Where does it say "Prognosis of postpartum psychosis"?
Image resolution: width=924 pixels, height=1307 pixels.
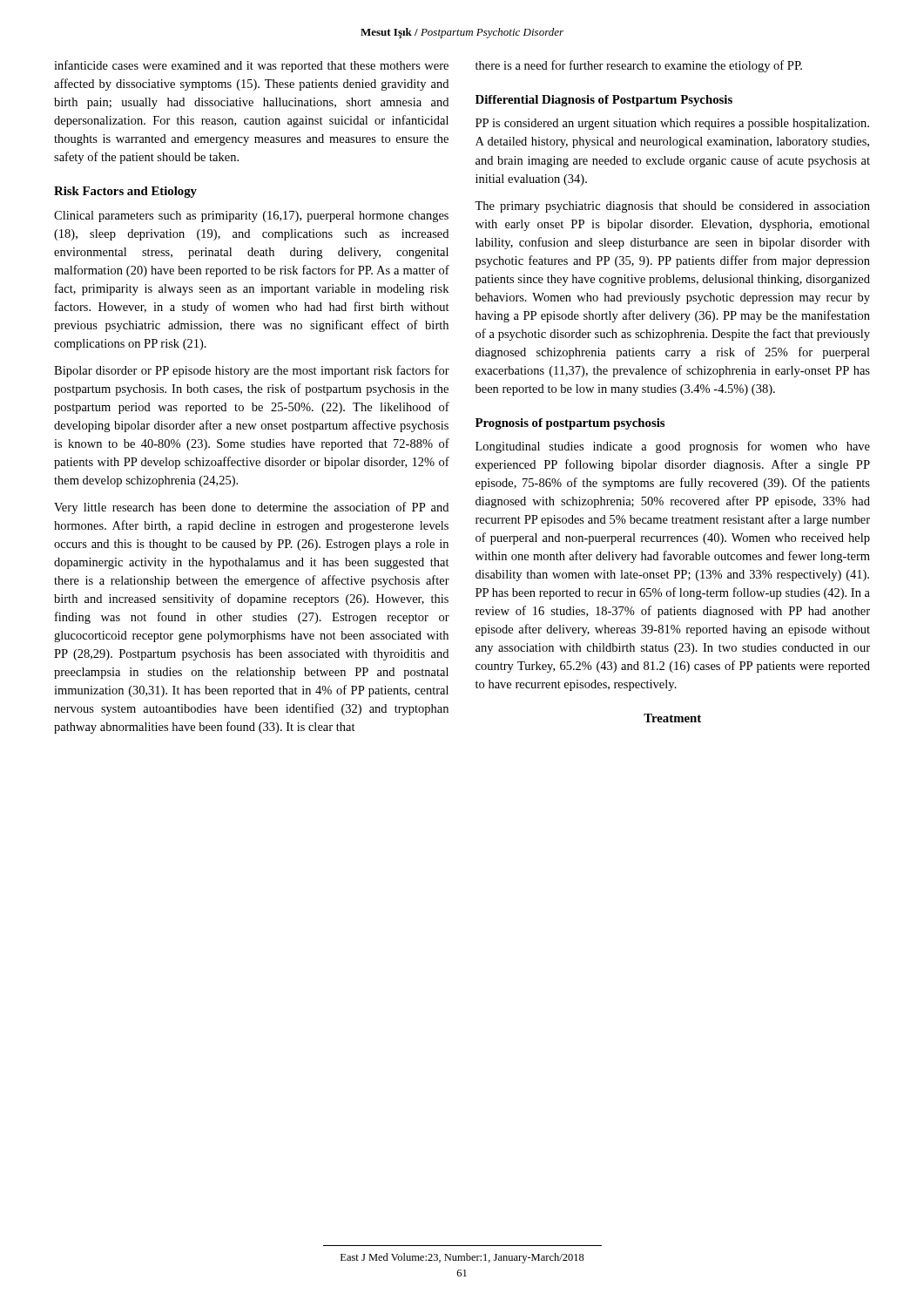[x=570, y=422]
